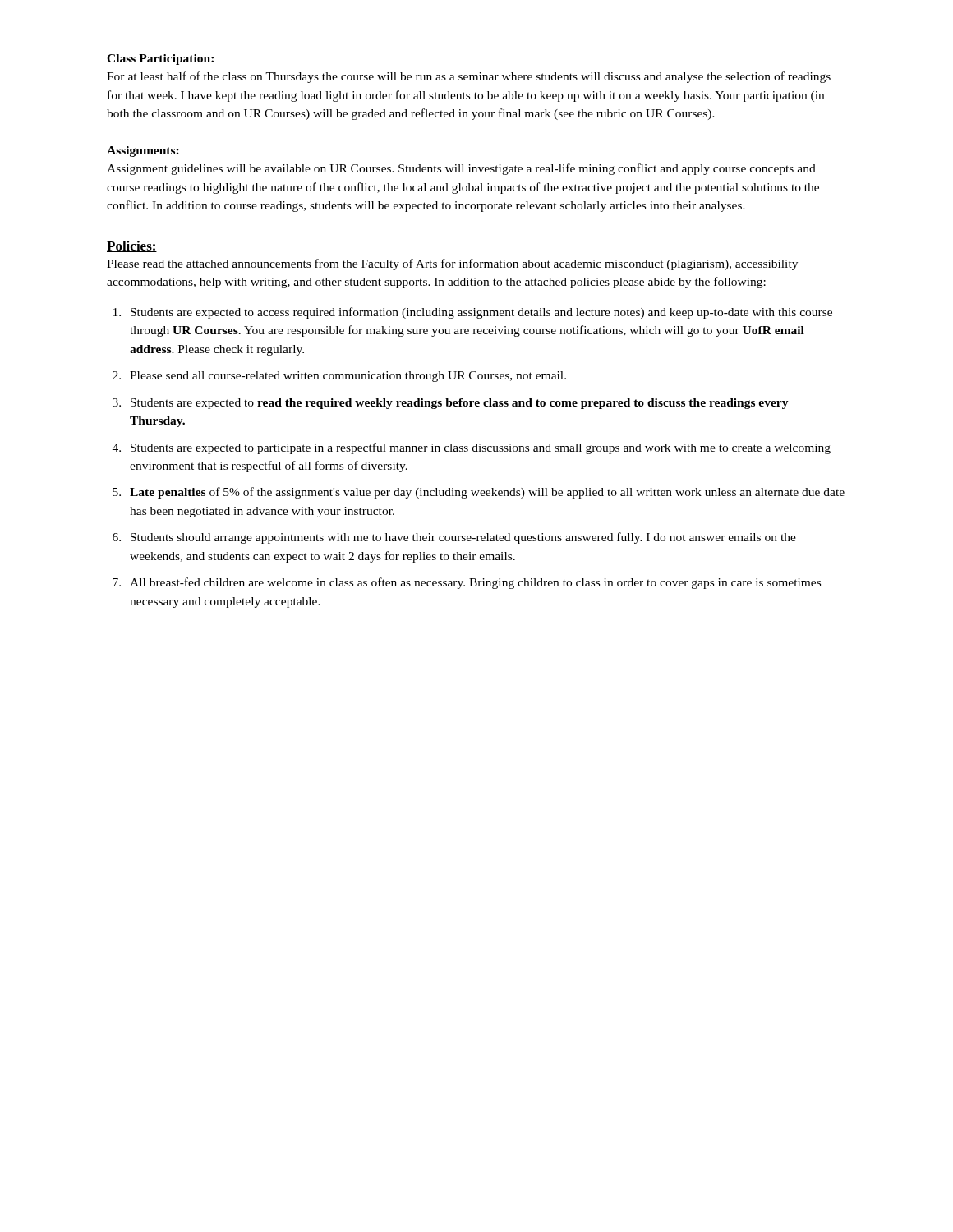Click the passage that begins "Please read the attached announcements from the Faculty"
This screenshot has width=953, height=1232.
[x=476, y=273]
